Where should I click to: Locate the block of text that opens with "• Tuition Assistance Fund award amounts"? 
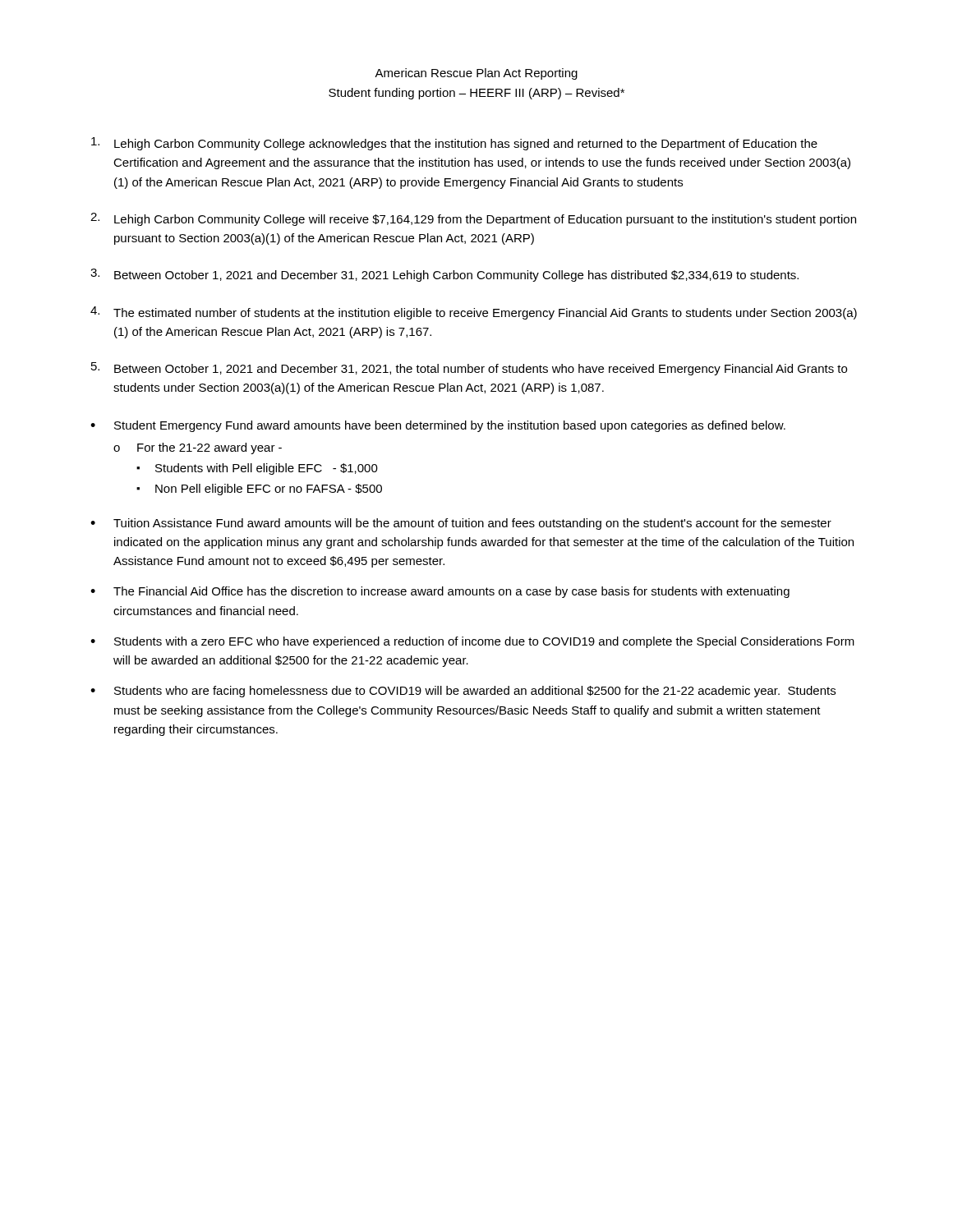(x=476, y=542)
